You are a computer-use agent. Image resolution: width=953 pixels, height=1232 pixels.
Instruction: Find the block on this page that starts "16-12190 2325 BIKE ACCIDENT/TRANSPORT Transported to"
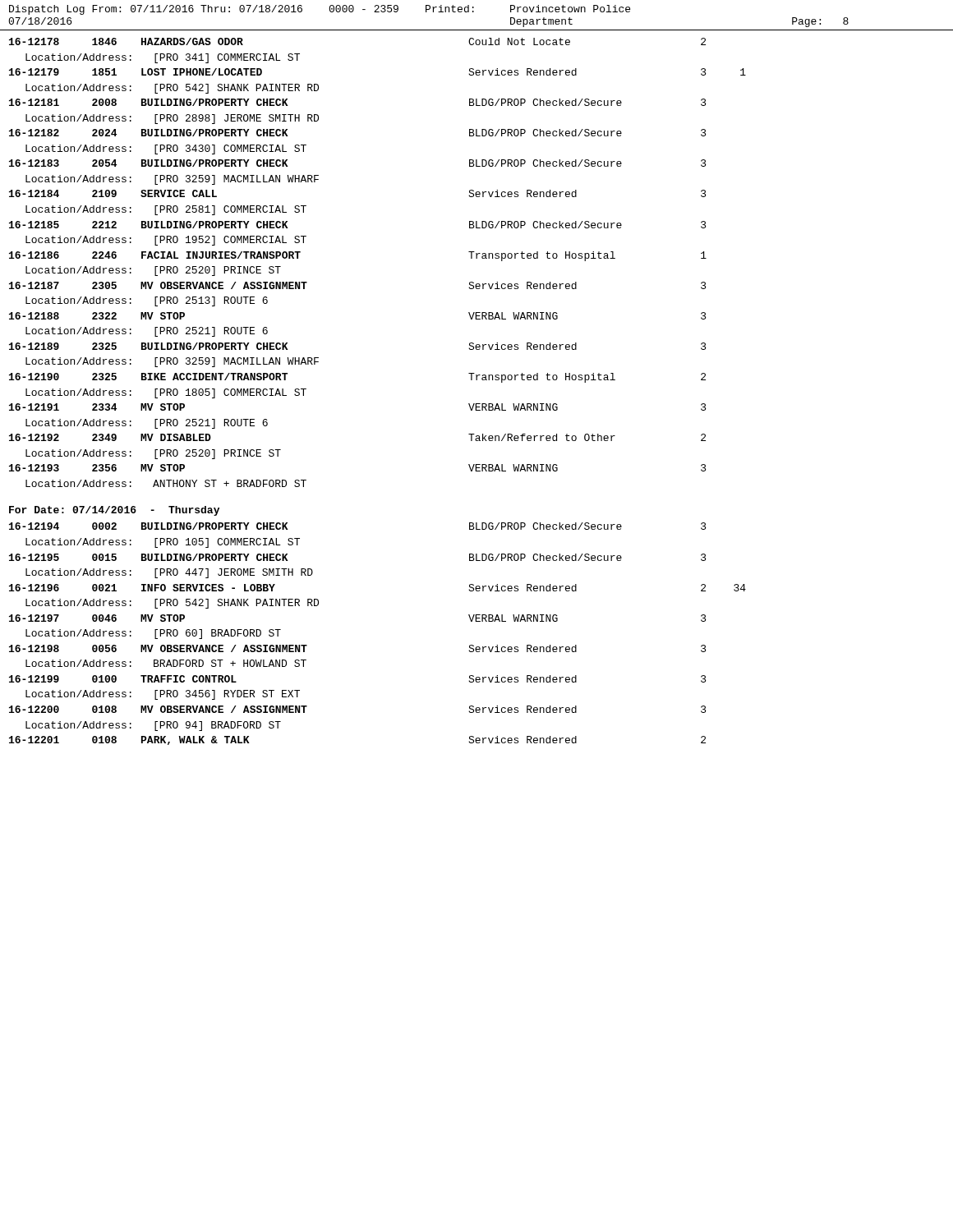[476, 385]
